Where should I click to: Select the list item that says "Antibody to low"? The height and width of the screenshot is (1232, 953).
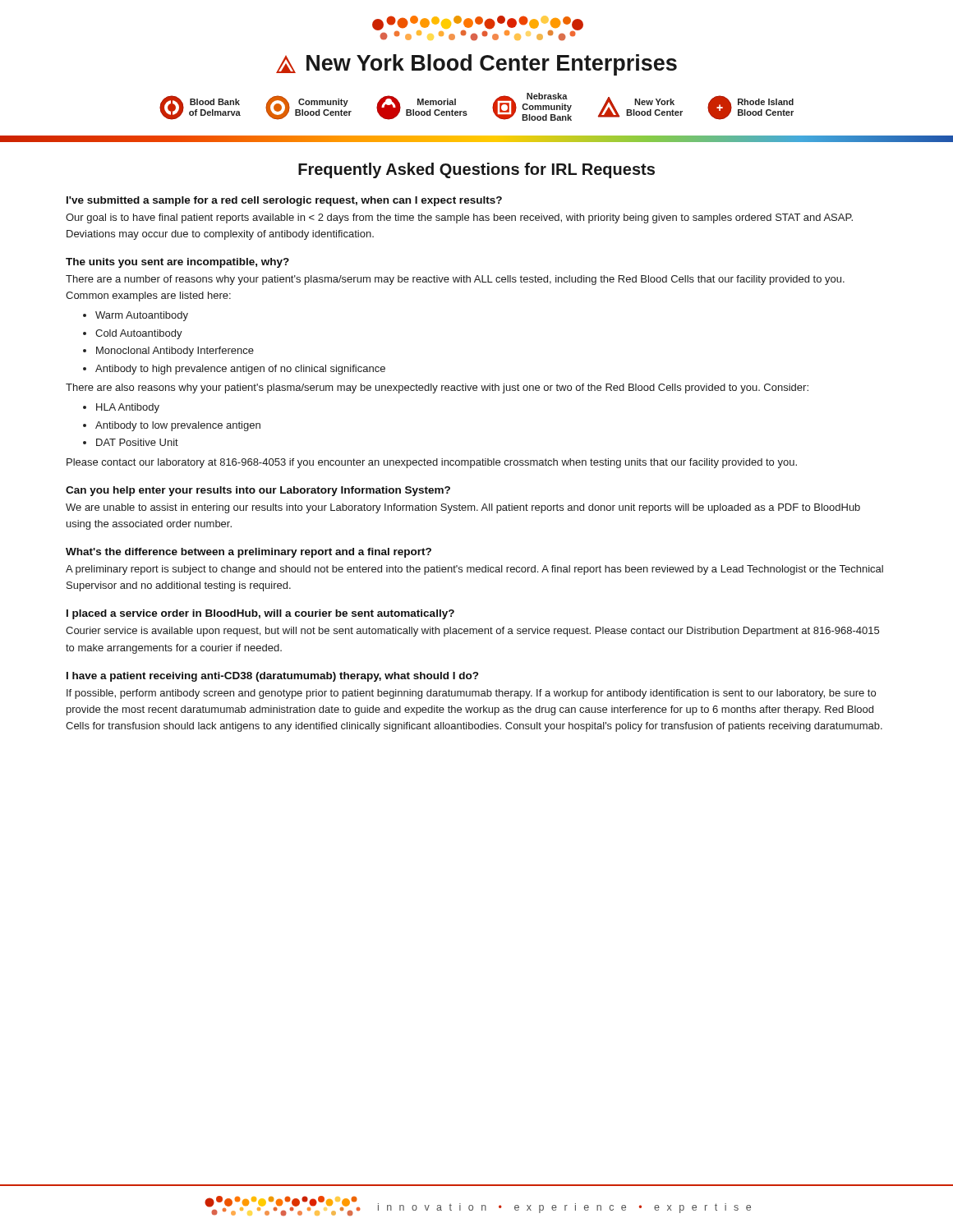pyautogui.click(x=178, y=425)
